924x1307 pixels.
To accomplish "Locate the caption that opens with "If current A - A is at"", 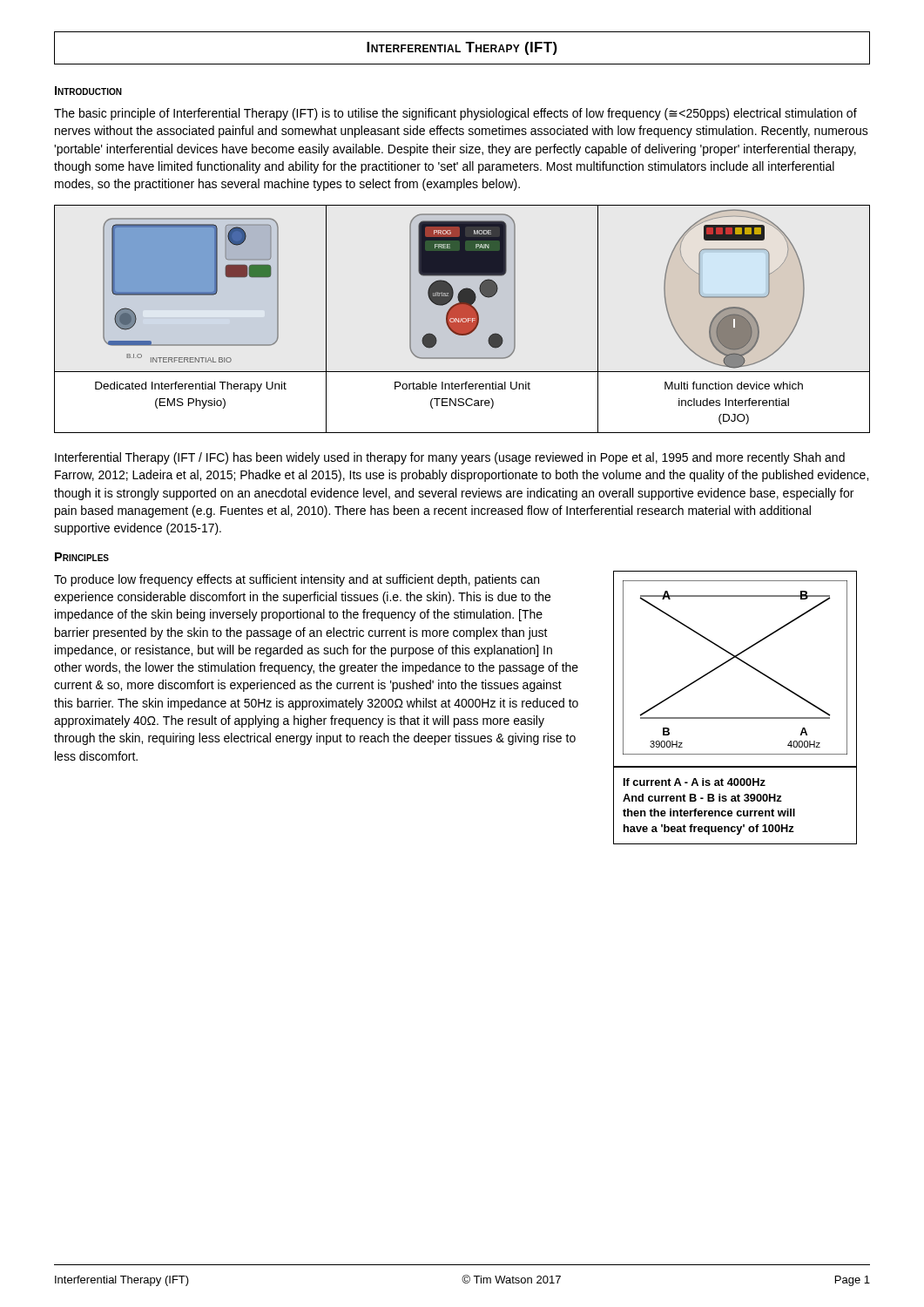I will (x=709, y=805).
